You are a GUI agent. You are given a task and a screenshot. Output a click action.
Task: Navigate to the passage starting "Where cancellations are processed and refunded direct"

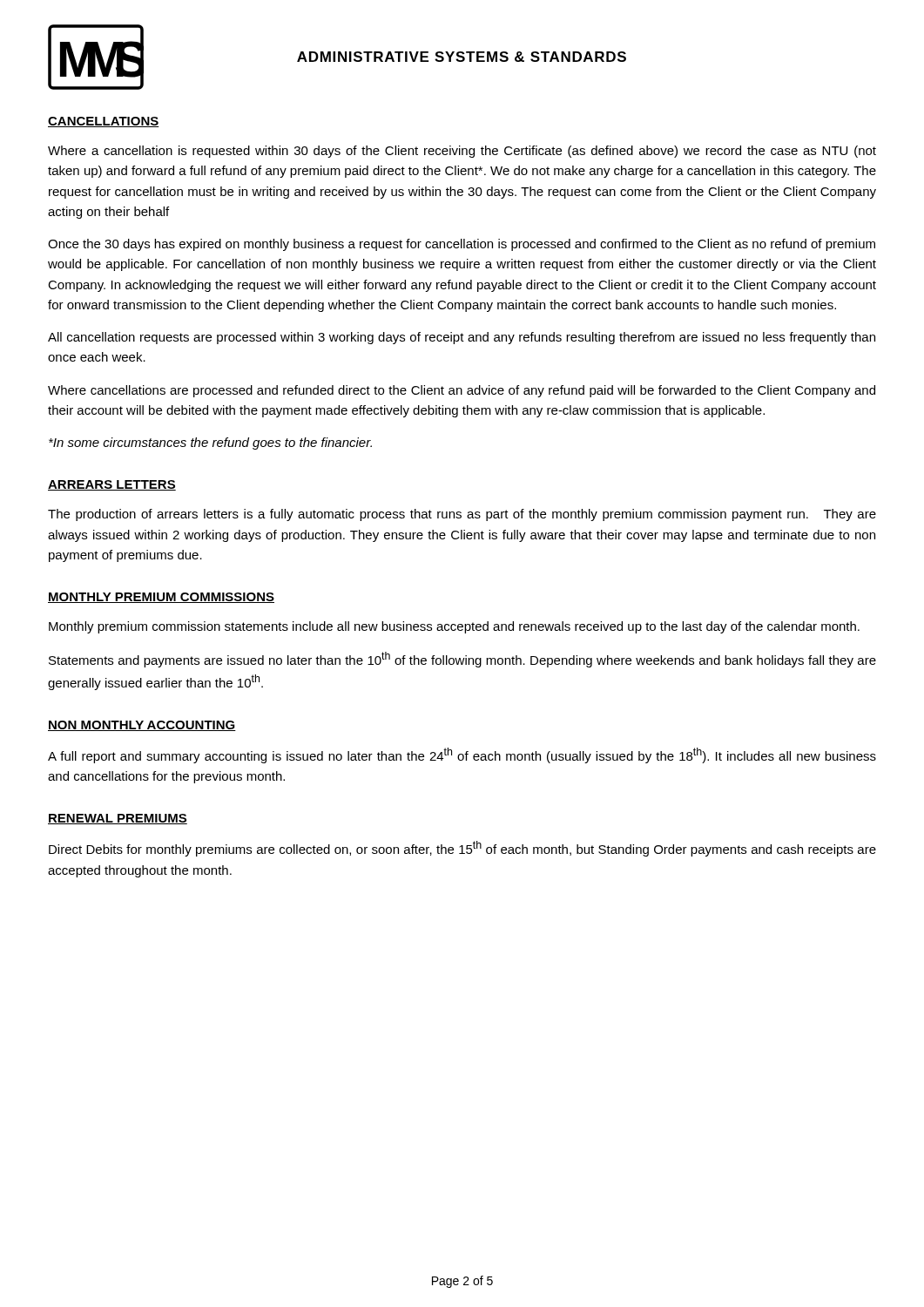462,400
